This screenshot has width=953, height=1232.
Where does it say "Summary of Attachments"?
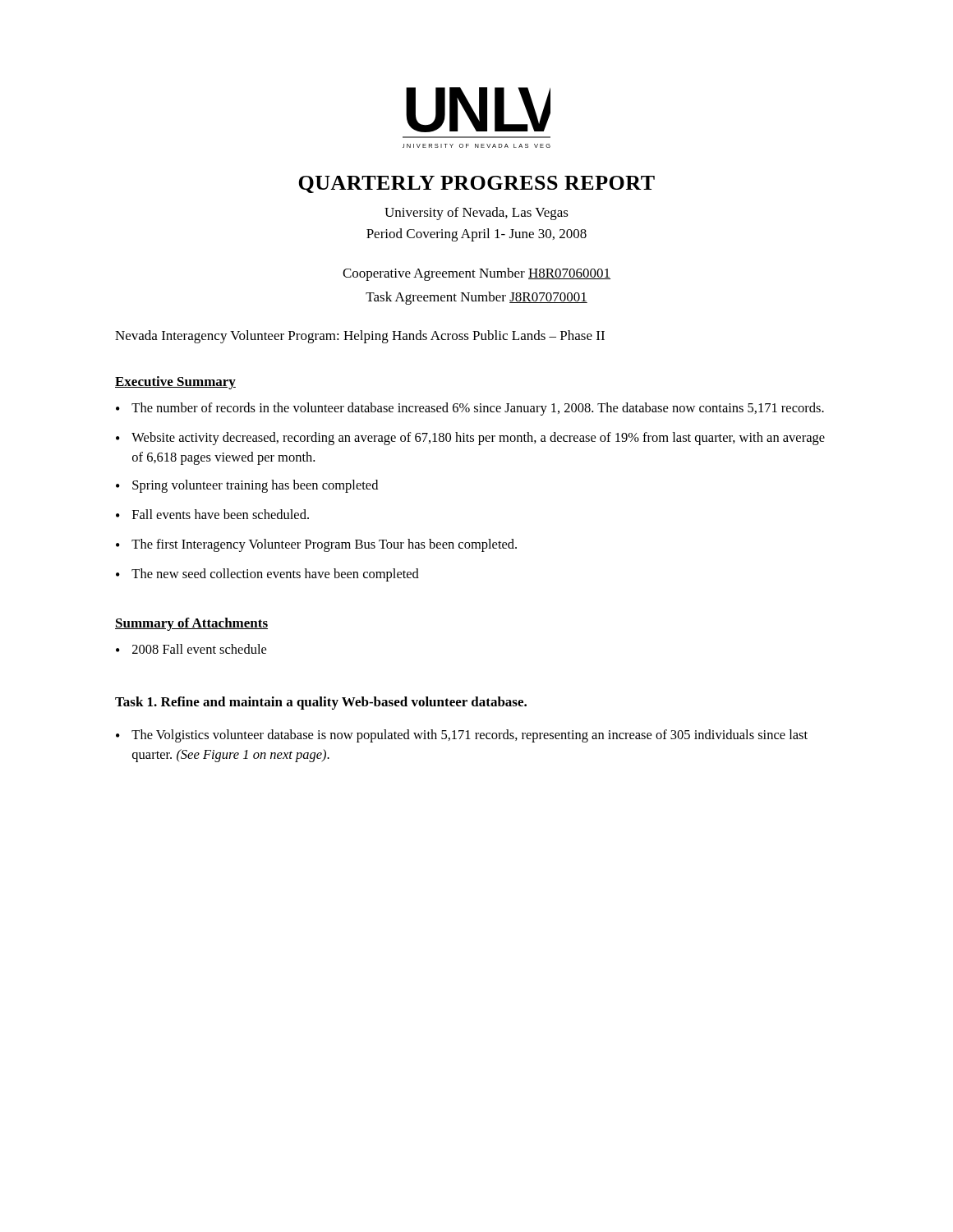click(x=191, y=623)
